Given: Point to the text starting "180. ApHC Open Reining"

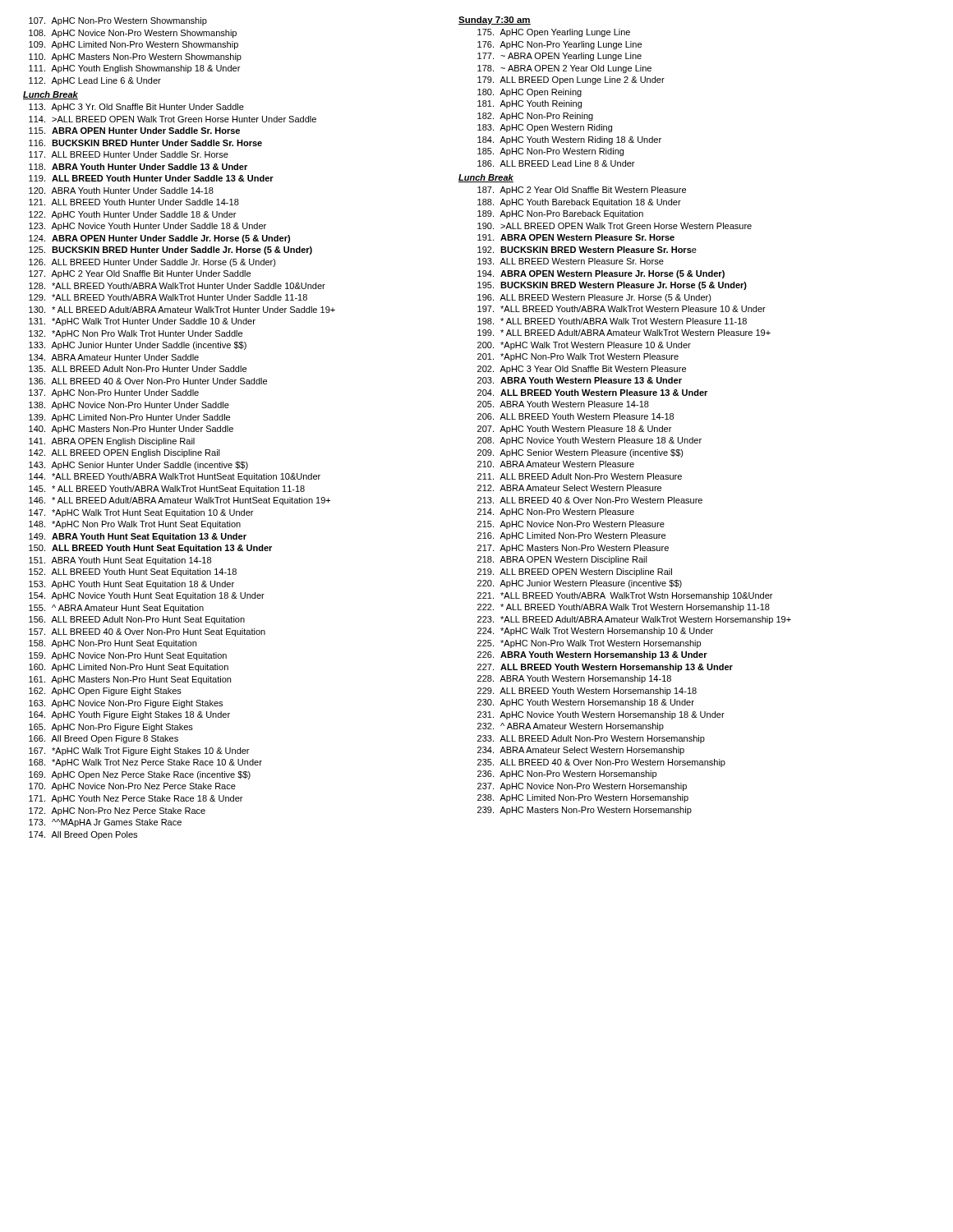Looking at the screenshot, I should pyautogui.click(x=524, y=92).
